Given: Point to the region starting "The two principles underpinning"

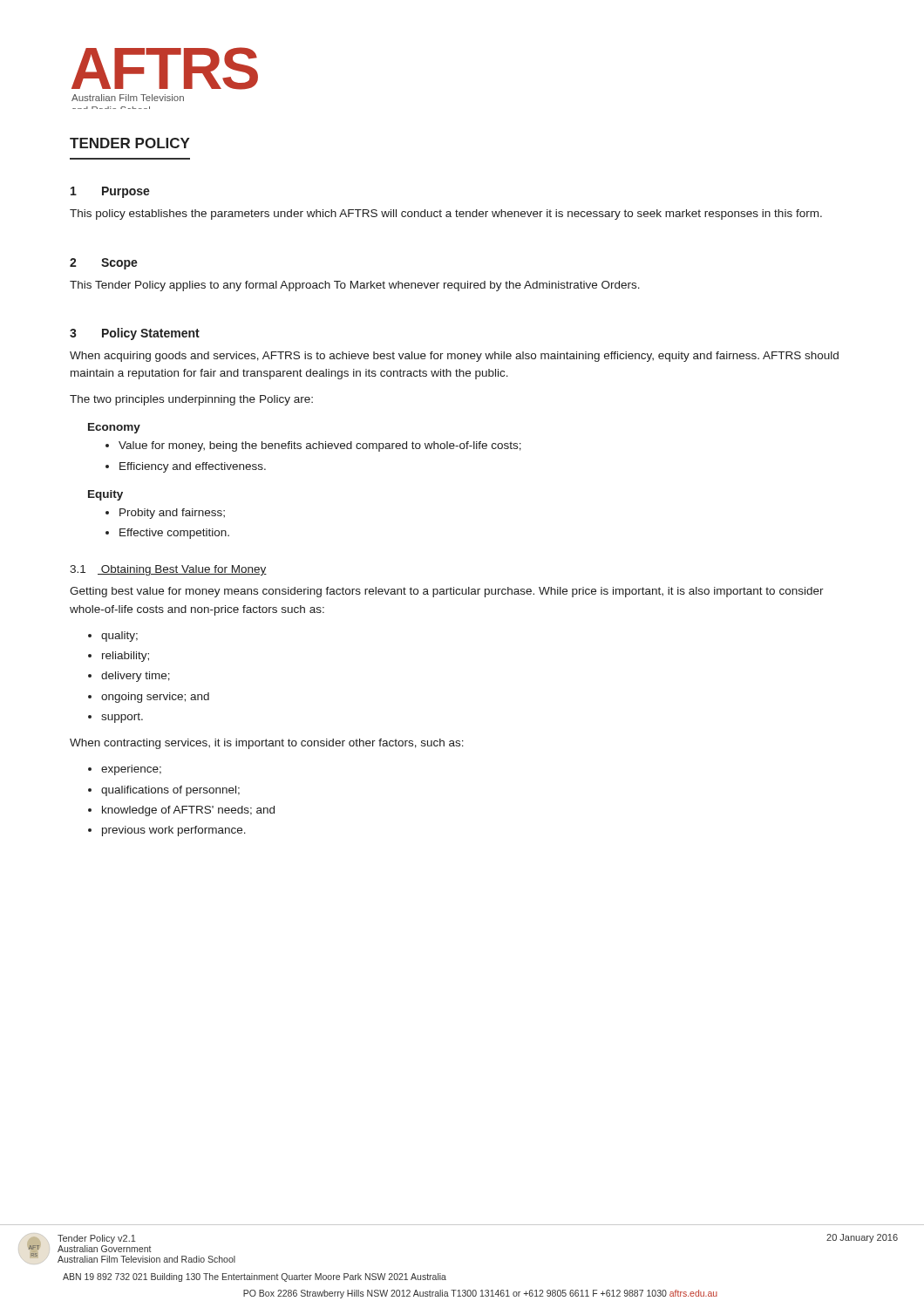Looking at the screenshot, I should click(x=192, y=399).
